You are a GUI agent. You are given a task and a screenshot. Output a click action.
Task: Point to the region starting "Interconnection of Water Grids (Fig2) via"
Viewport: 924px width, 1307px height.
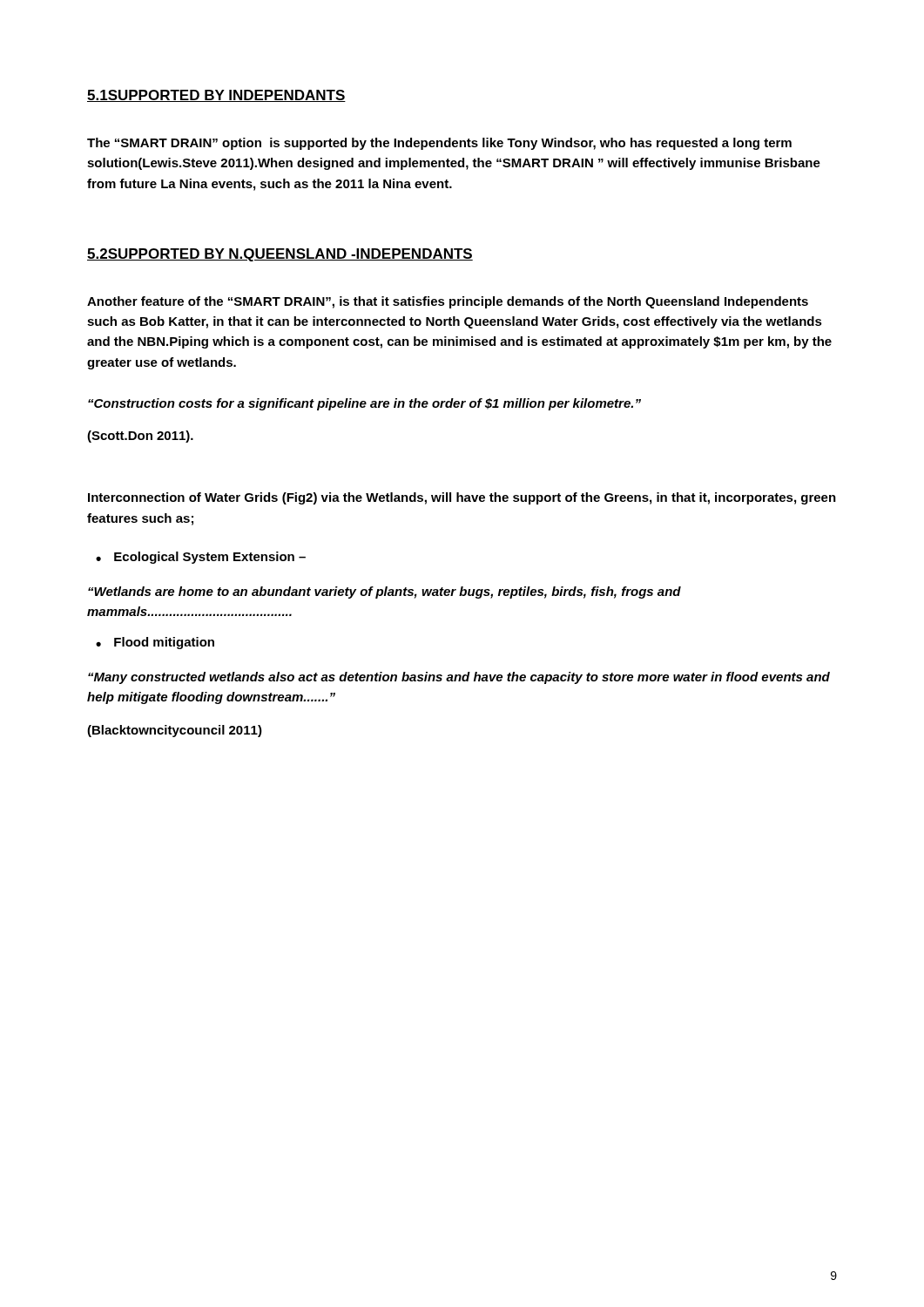coord(462,507)
